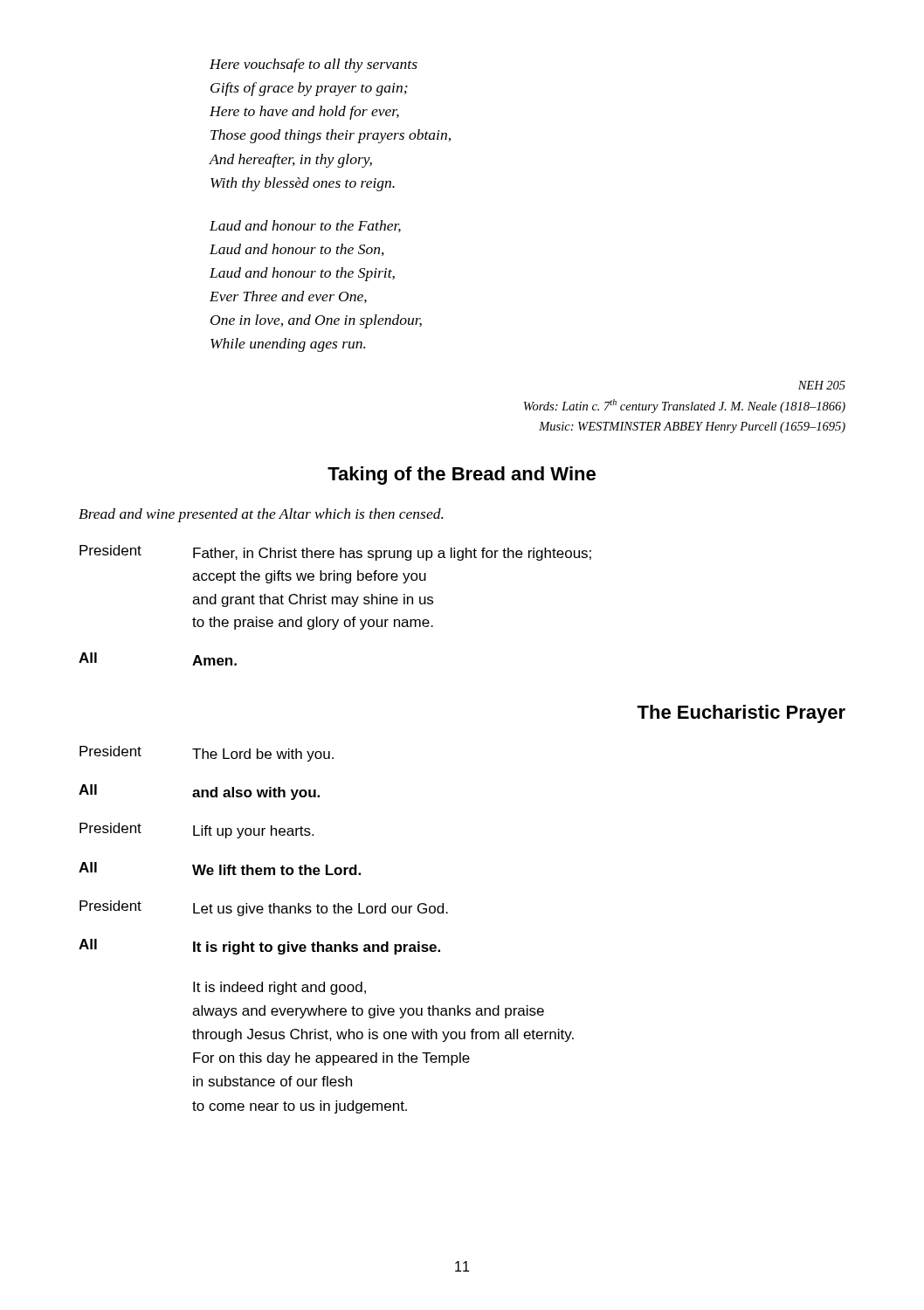This screenshot has height=1310, width=924.
Task: Locate the block of text that opens with "Here vouchsafe to all"
Action: pos(314,66)
